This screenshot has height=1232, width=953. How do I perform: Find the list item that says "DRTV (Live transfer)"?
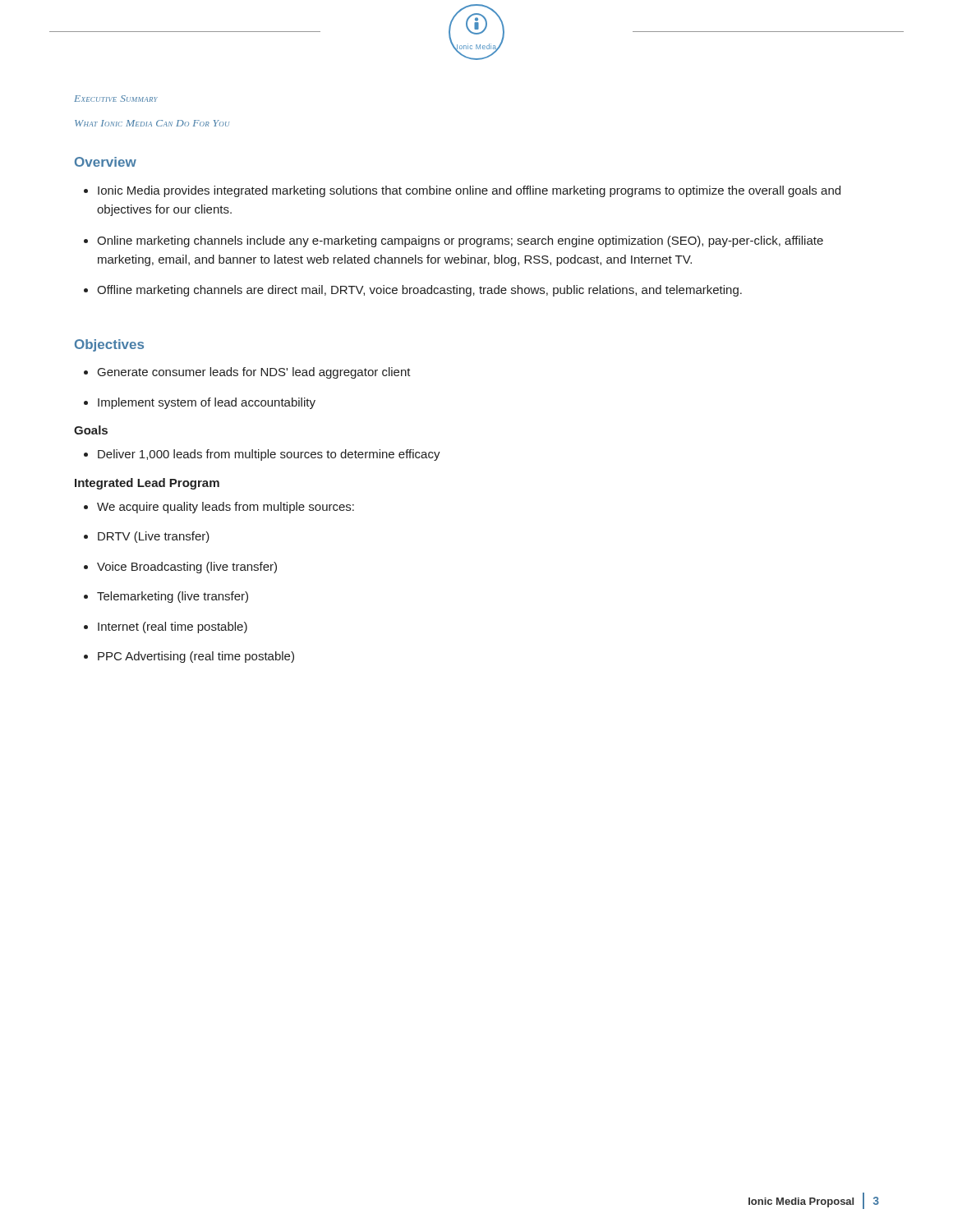[153, 536]
